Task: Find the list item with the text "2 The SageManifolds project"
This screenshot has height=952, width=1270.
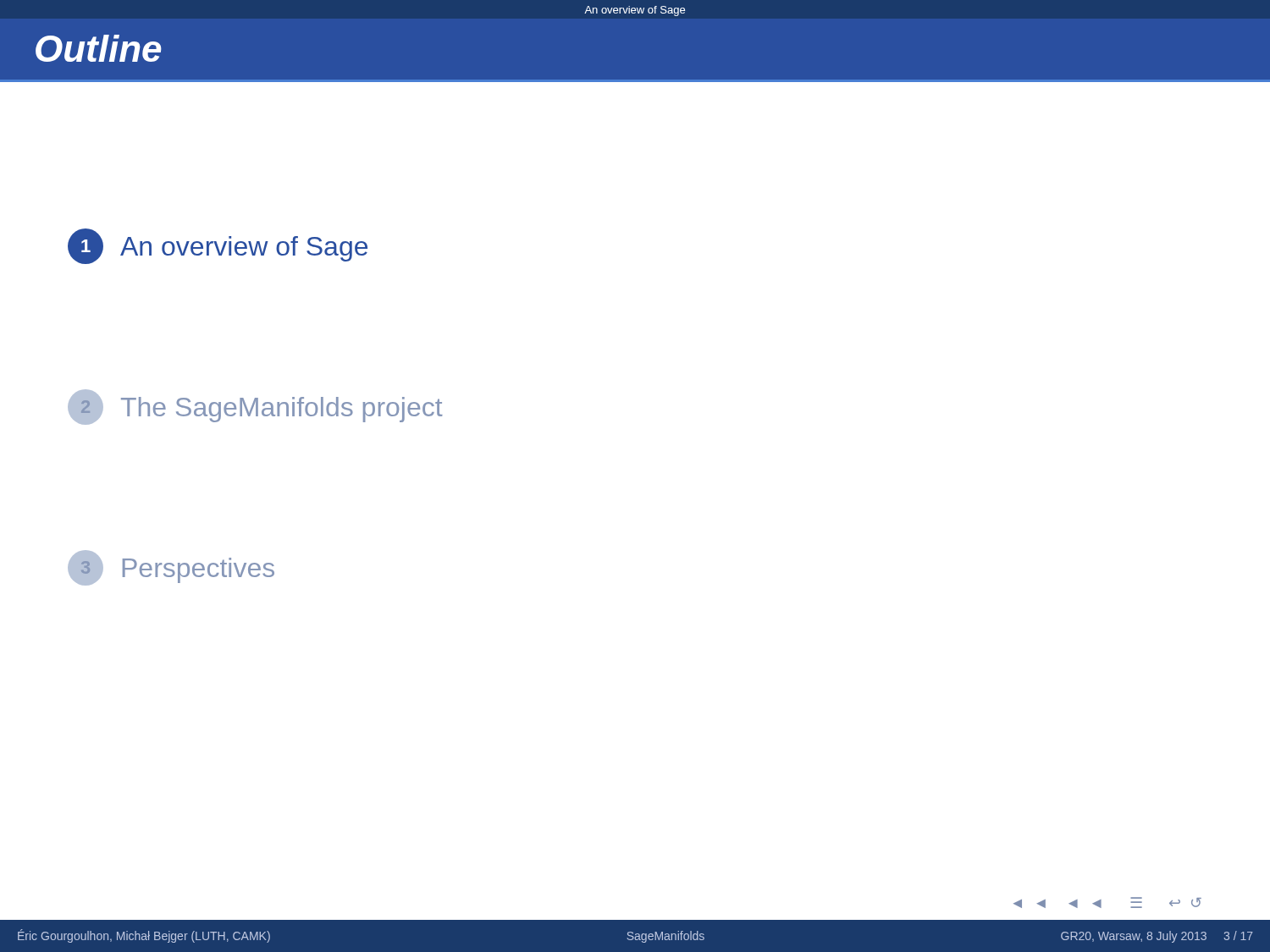Action: (255, 407)
